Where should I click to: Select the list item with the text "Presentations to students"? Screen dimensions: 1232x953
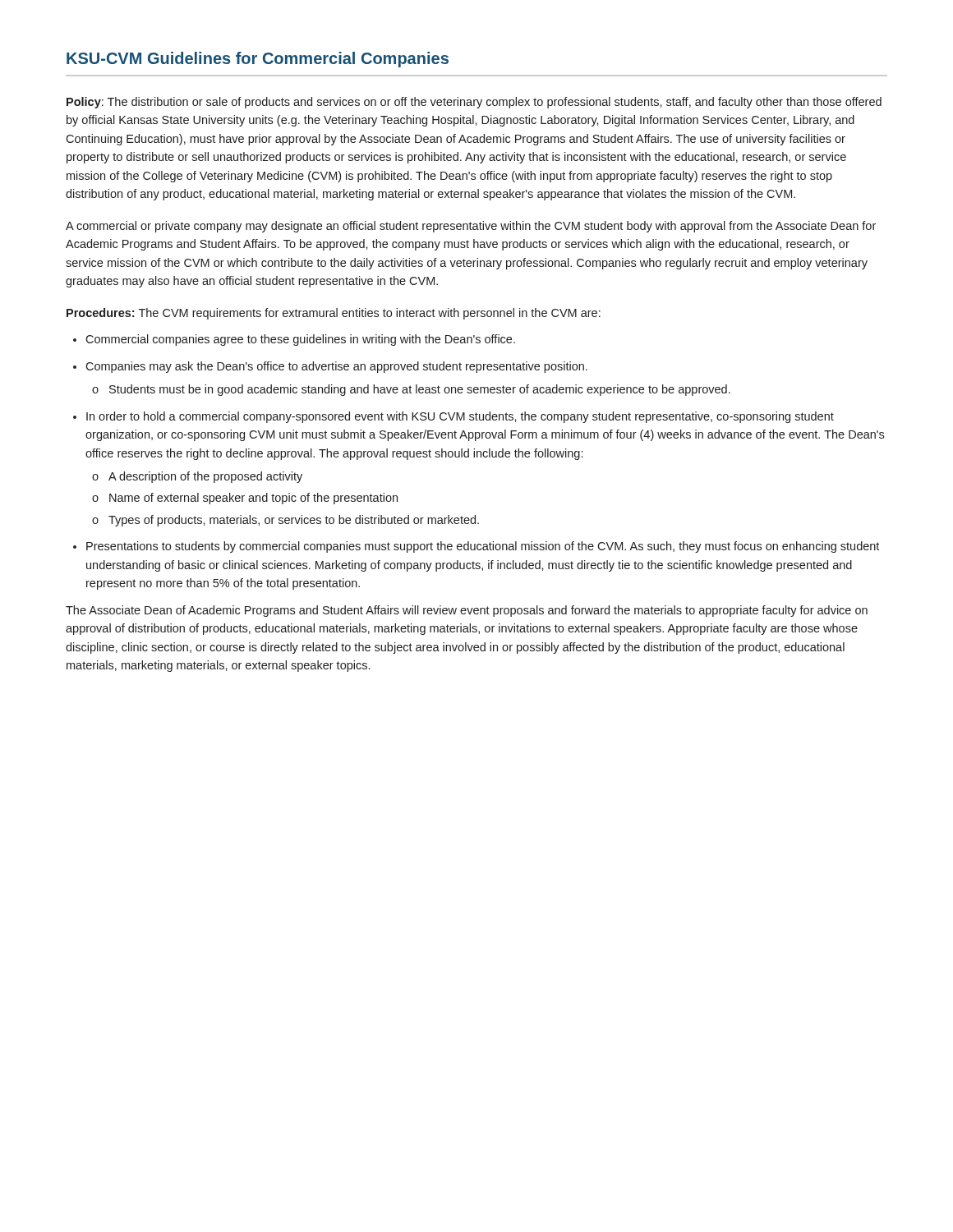(482, 565)
